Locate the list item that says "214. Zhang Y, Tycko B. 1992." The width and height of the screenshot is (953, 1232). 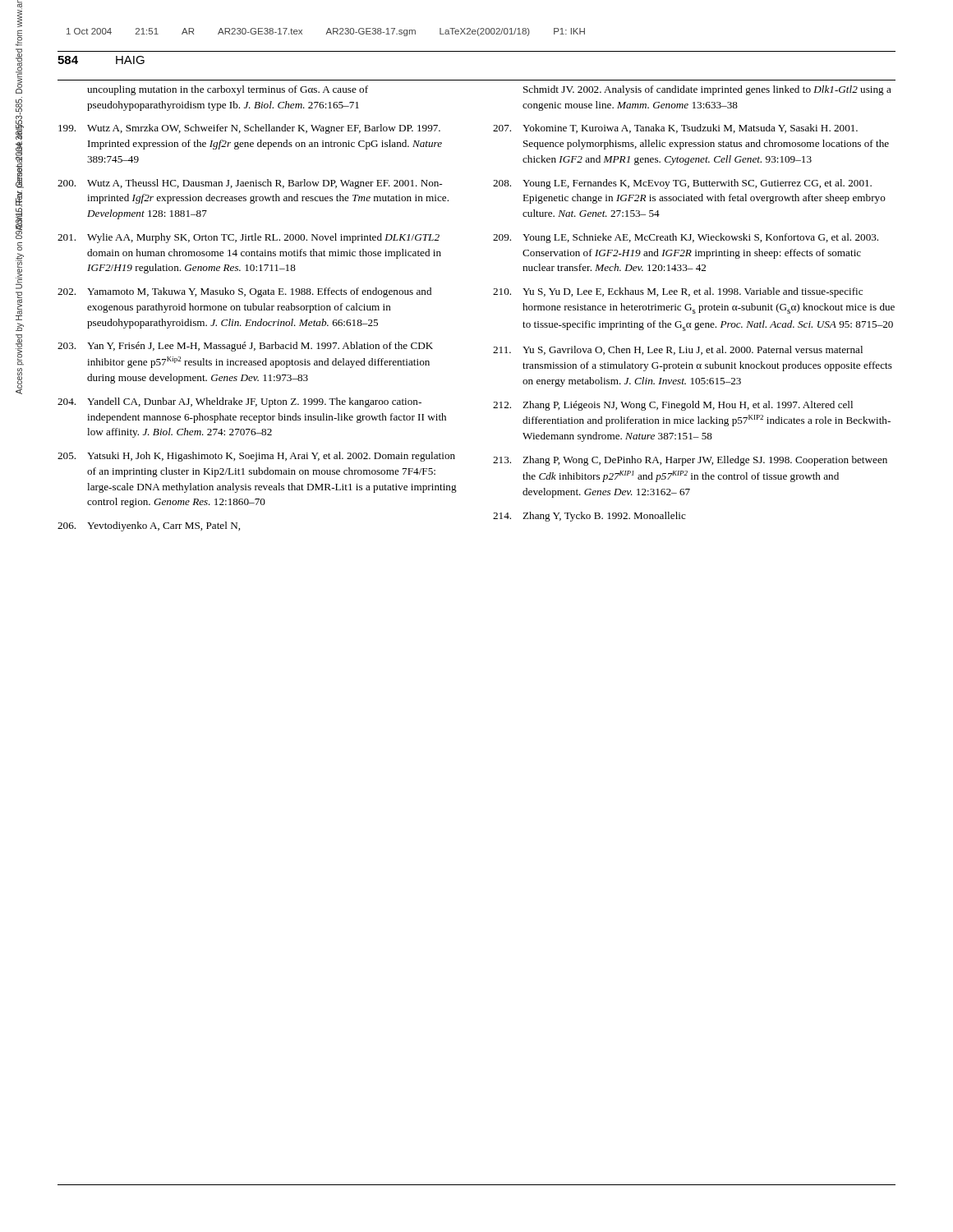tap(694, 516)
